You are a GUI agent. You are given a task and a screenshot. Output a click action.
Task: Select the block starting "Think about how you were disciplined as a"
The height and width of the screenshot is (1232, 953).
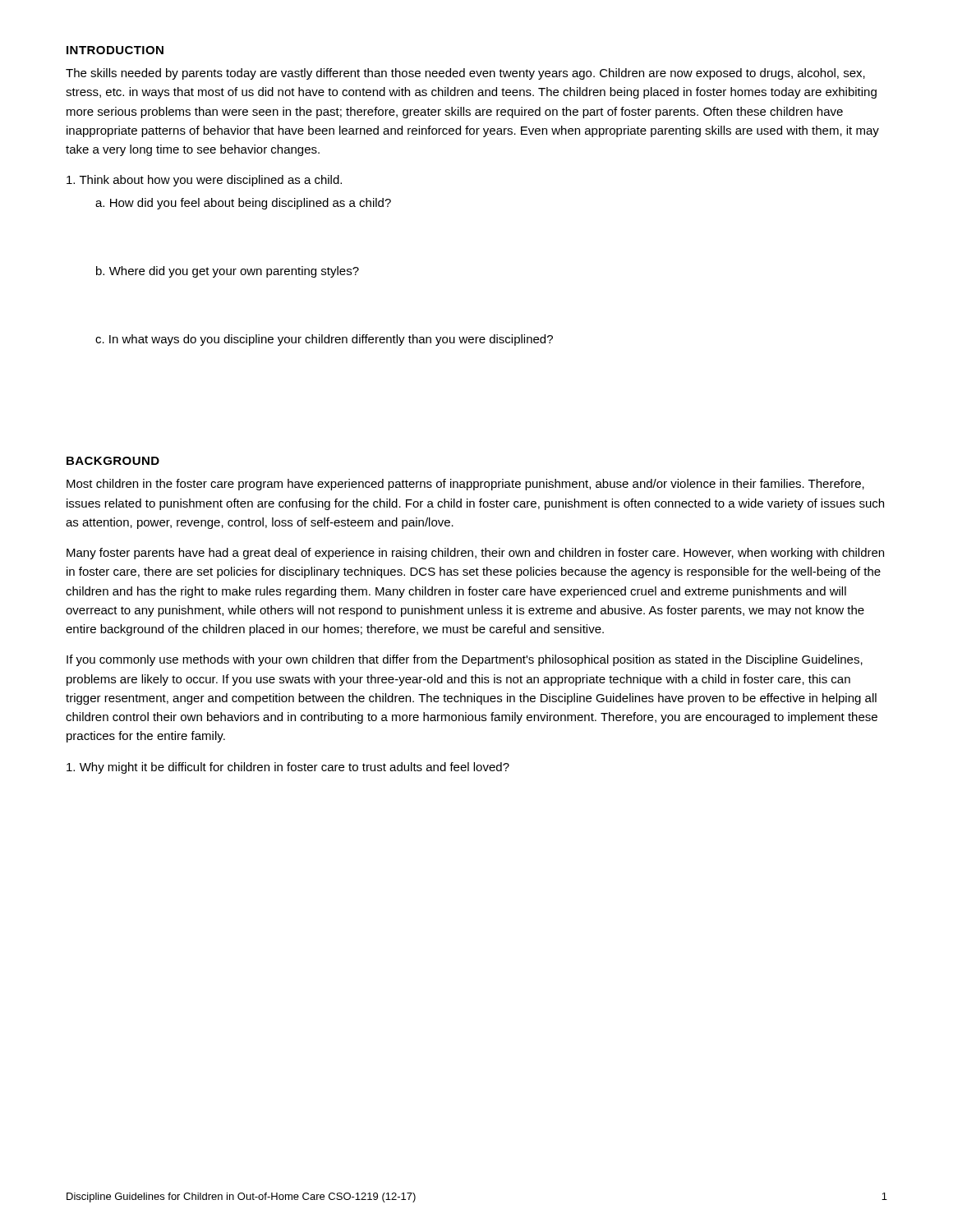pyautogui.click(x=204, y=180)
